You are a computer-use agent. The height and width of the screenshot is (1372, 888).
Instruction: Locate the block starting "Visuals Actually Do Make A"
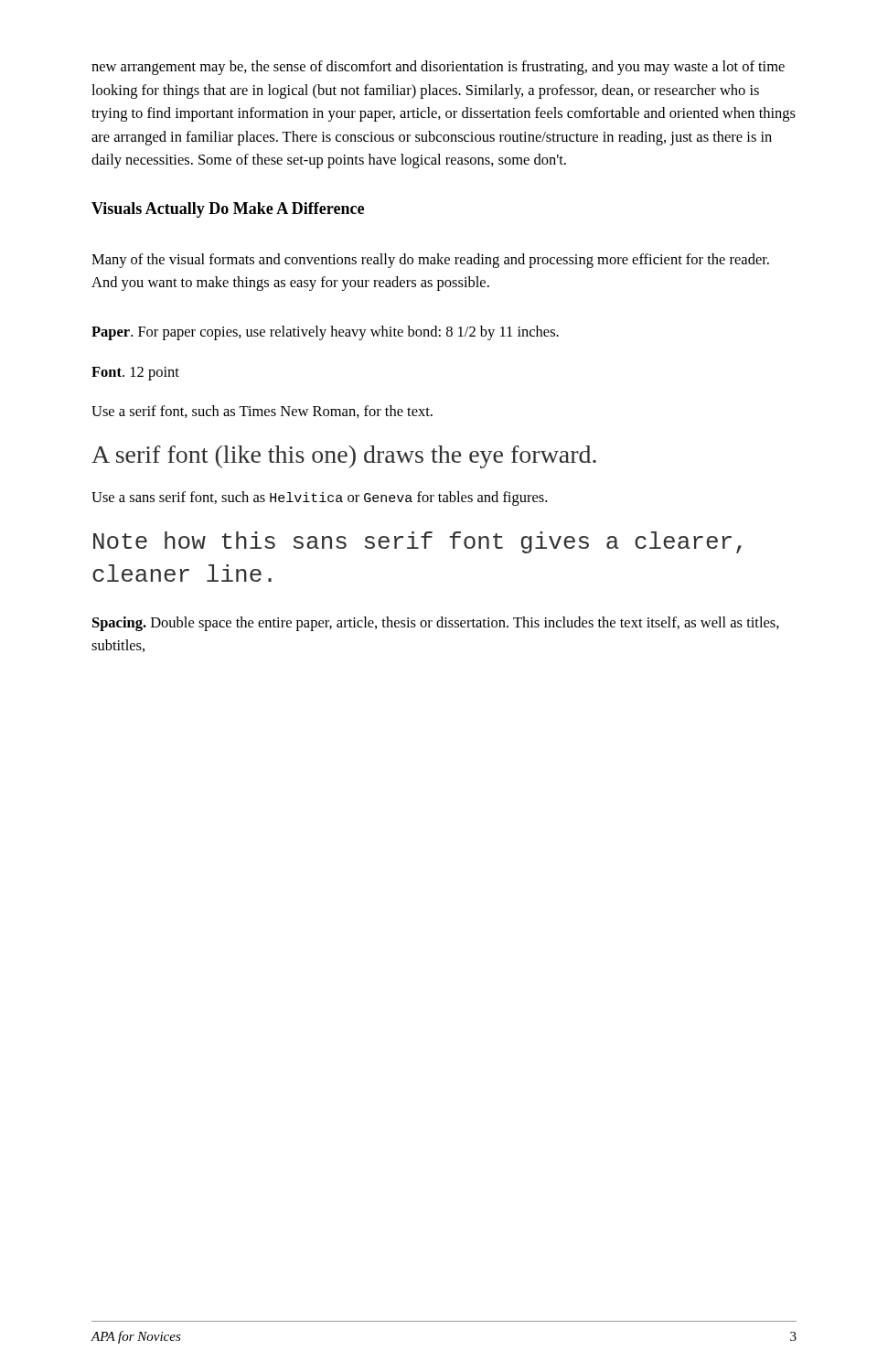tap(228, 208)
